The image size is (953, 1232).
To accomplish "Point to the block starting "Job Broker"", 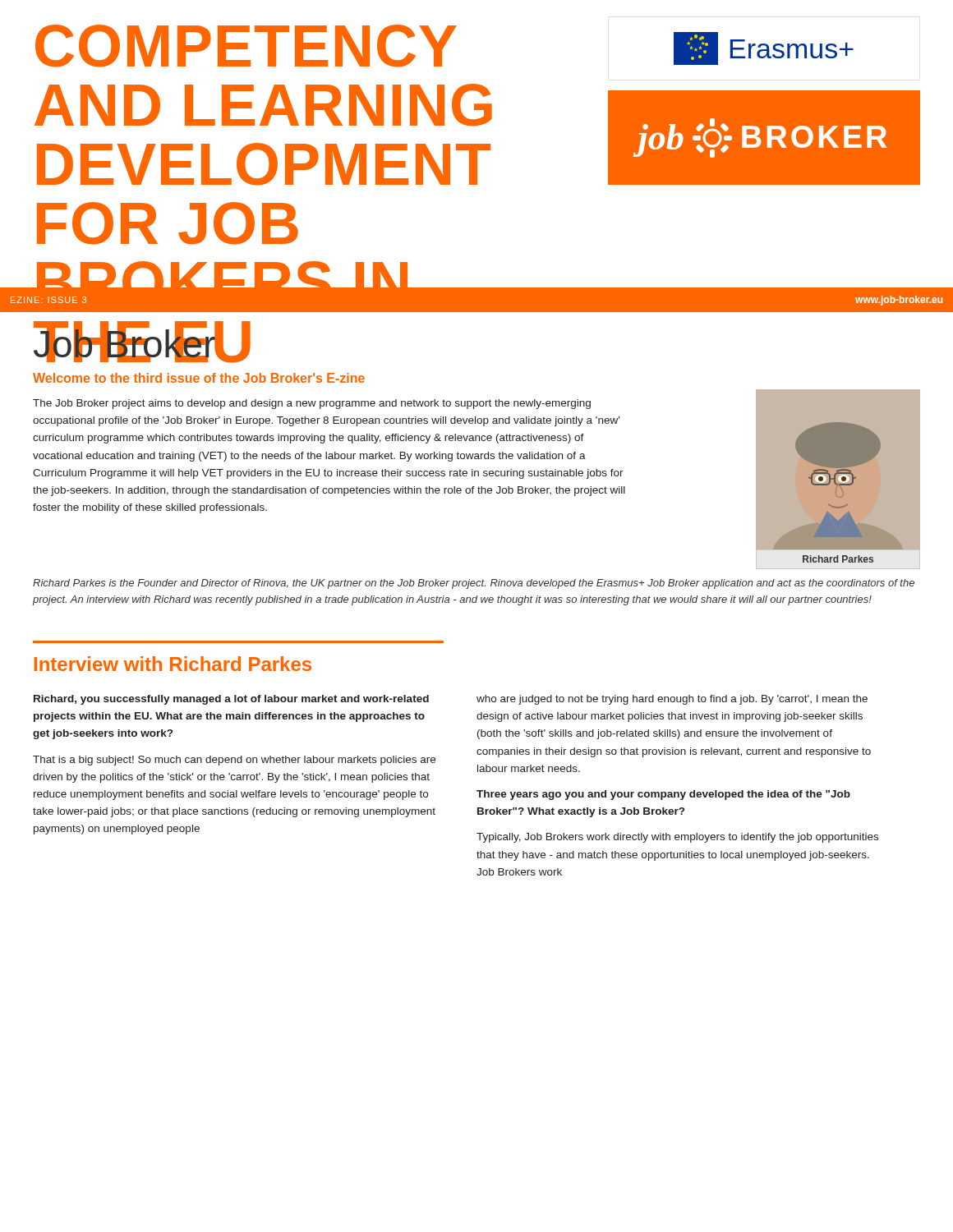I will pyautogui.click(x=124, y=344).
